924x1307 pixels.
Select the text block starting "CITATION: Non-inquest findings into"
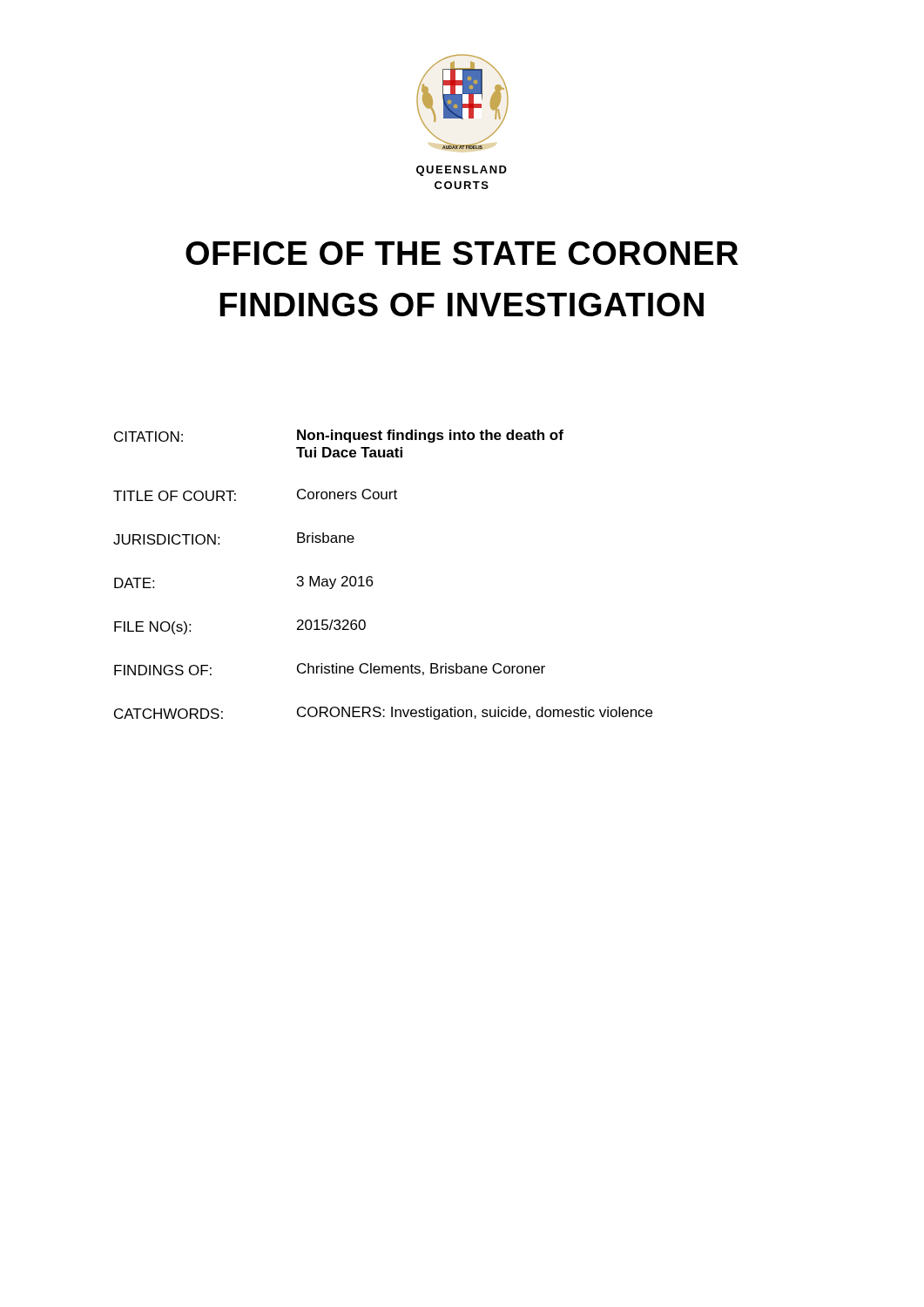click(484, 444)
